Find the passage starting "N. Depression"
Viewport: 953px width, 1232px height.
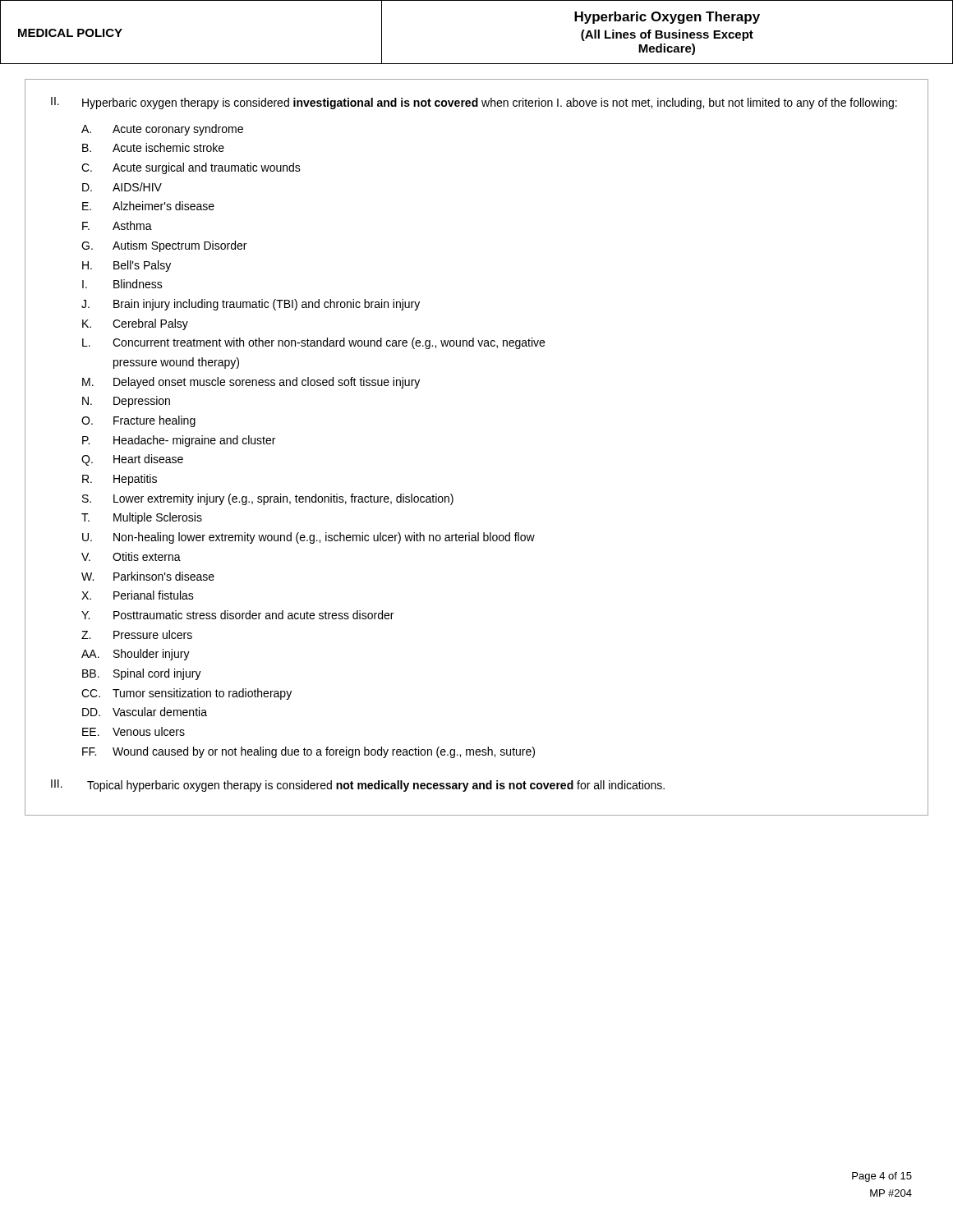126,402
